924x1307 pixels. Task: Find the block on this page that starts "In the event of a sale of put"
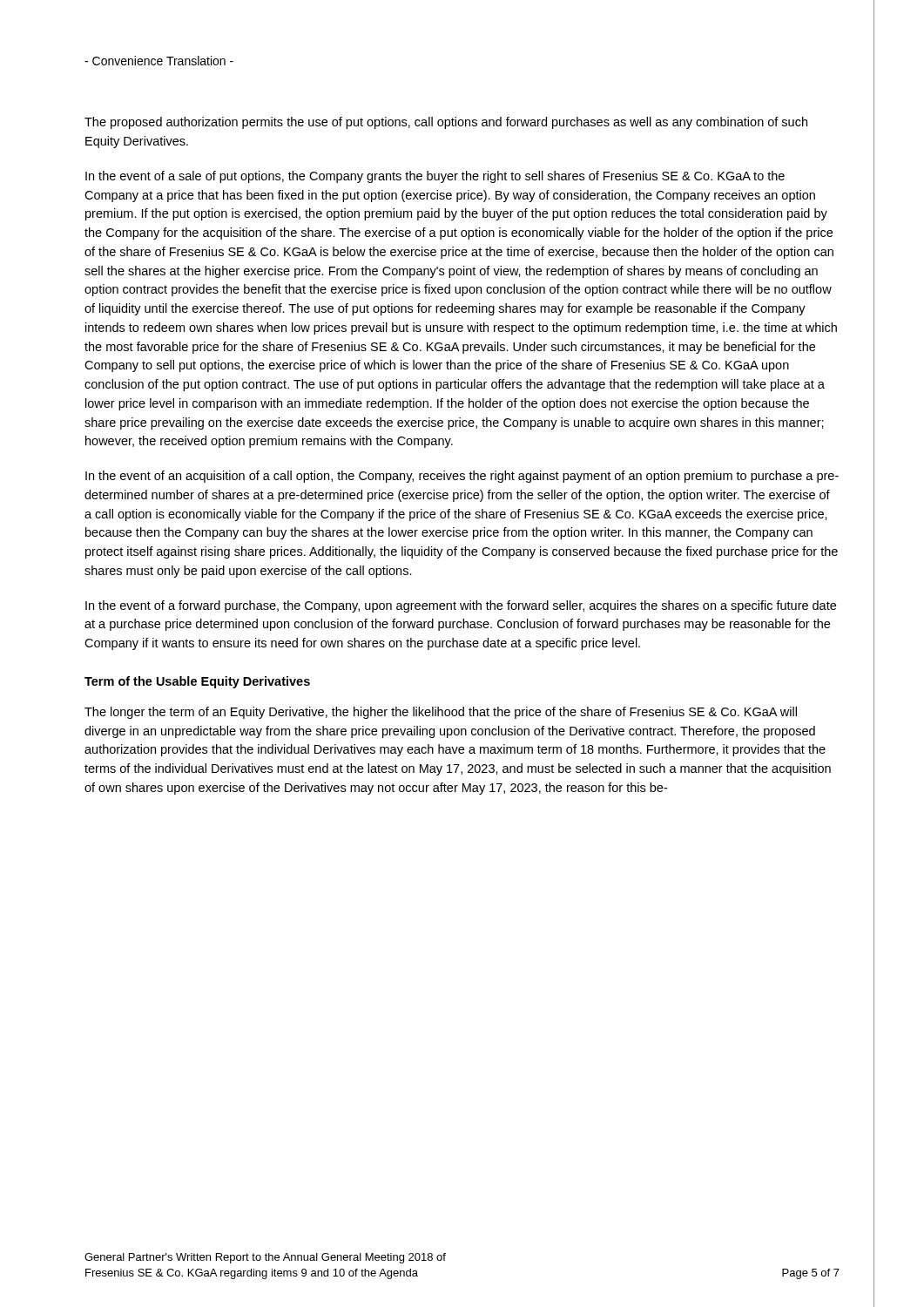[461, 309]
